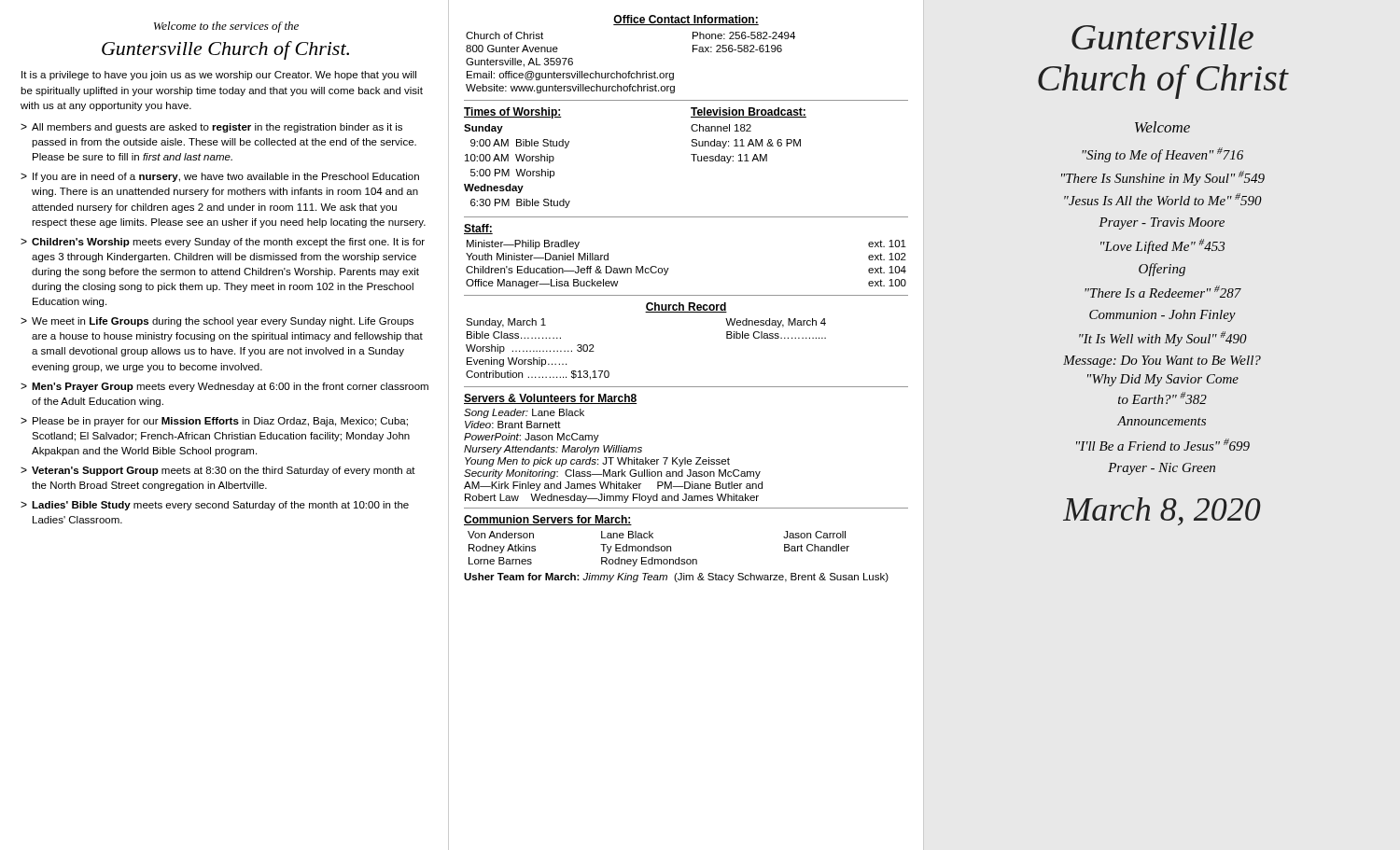Navigate to the text starting "Guntersville Church of Christ"

(1162, 57)
